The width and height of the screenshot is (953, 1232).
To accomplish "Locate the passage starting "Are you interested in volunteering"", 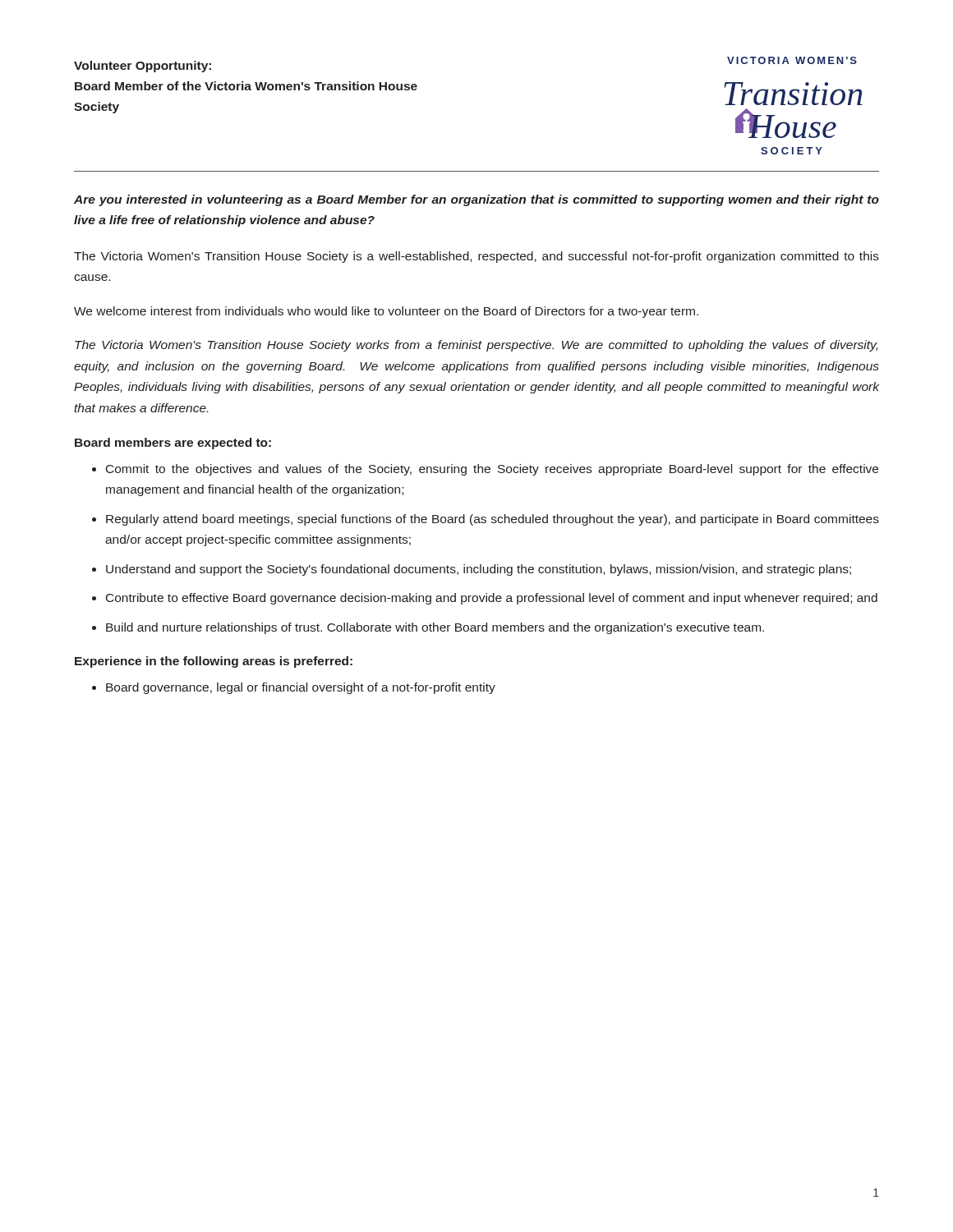I will pos(476,209).
